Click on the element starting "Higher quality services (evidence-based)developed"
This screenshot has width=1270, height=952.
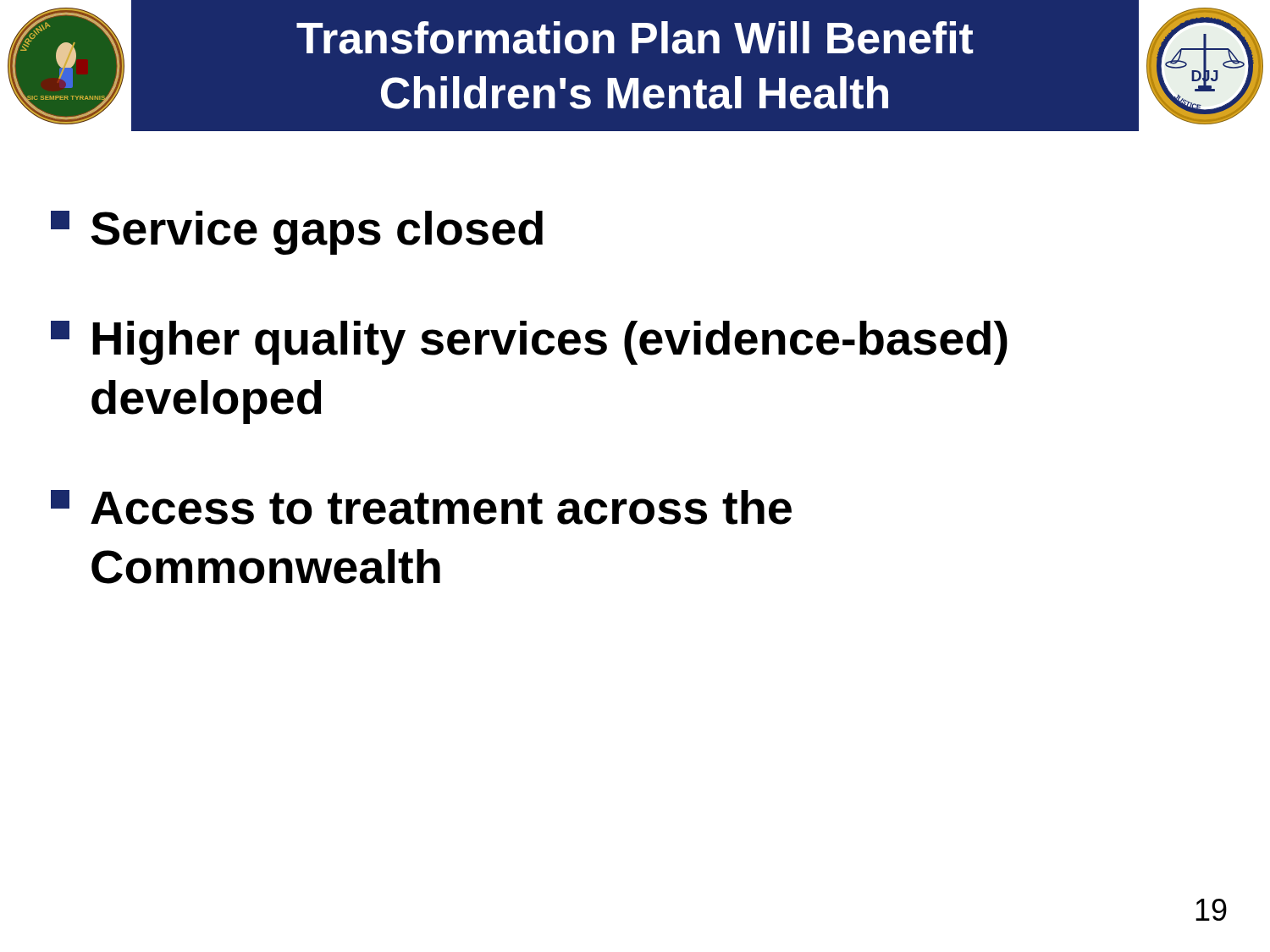point(530,368)
